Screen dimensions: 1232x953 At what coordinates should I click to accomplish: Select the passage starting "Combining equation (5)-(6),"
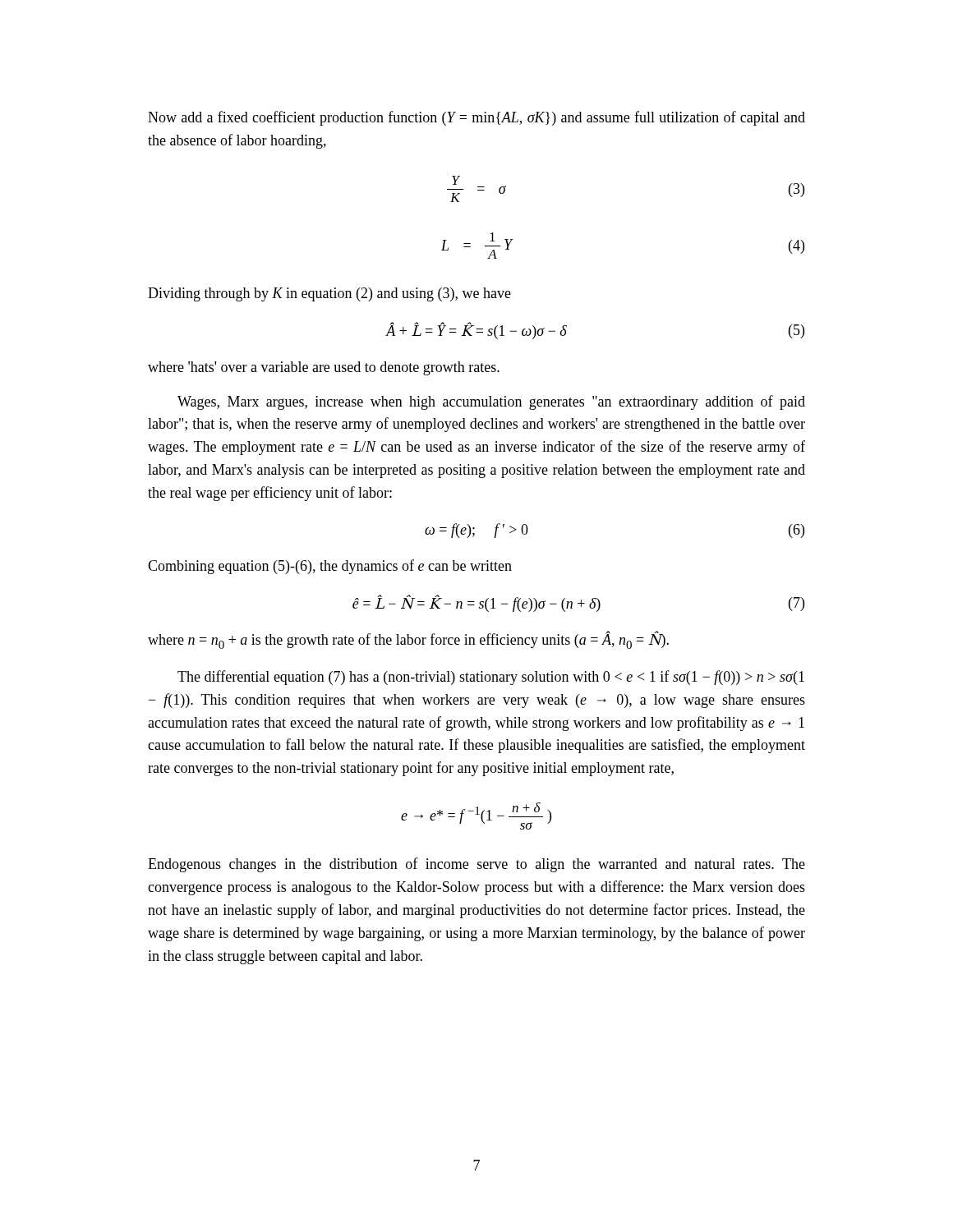point(330,566)
